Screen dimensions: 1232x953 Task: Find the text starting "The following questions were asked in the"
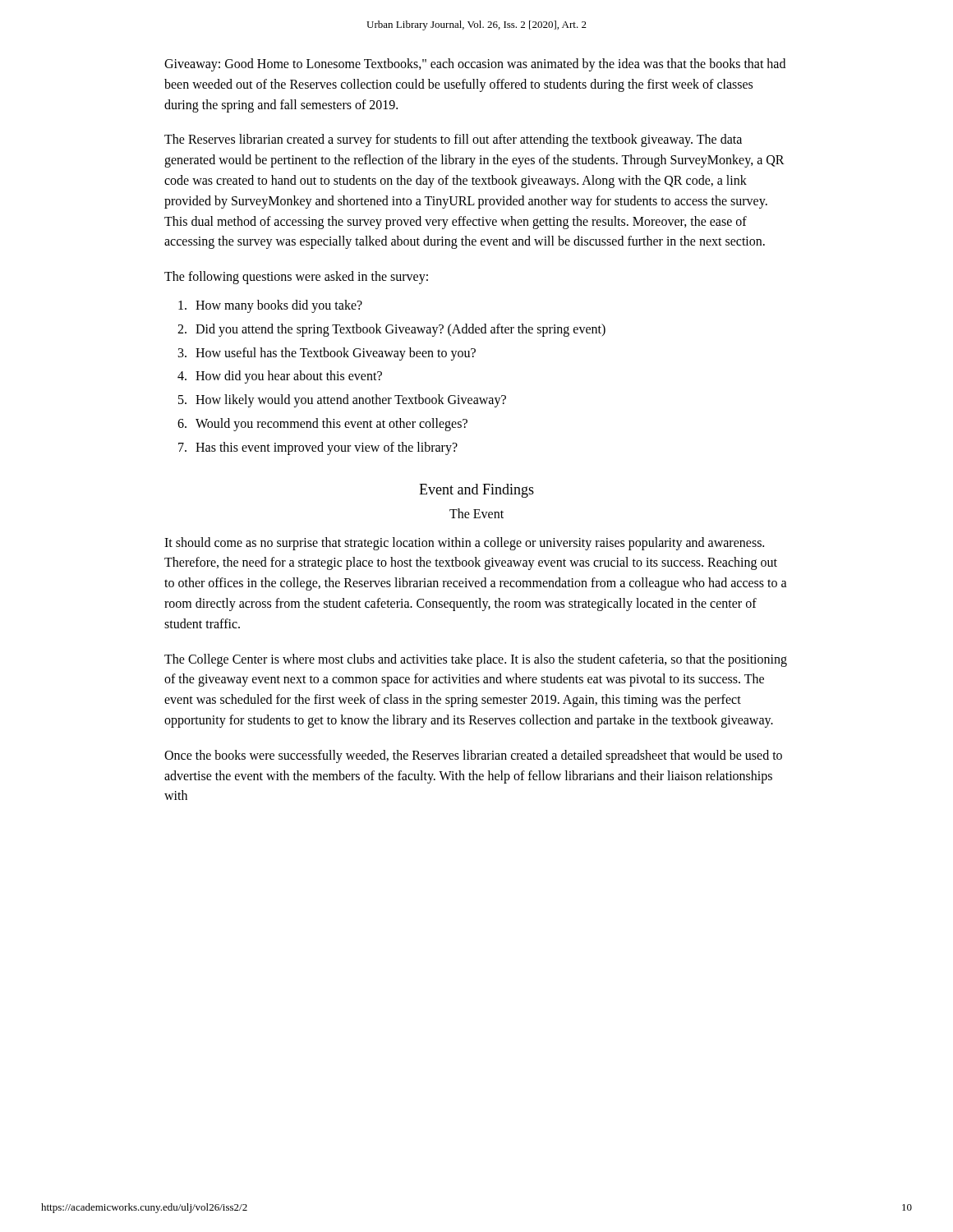[x=297, y=277]
